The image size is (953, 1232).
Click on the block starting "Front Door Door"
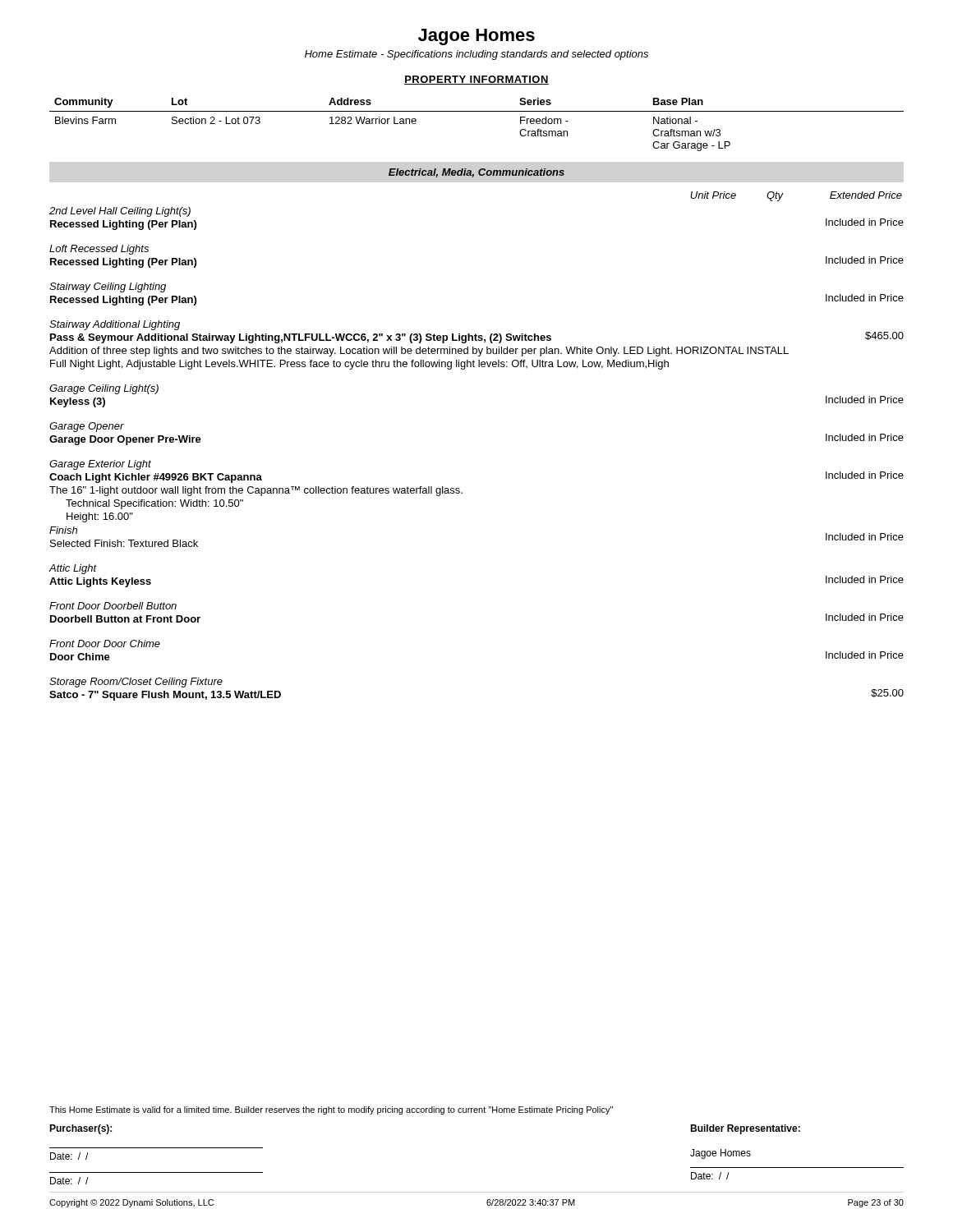[x=105, y=644]
